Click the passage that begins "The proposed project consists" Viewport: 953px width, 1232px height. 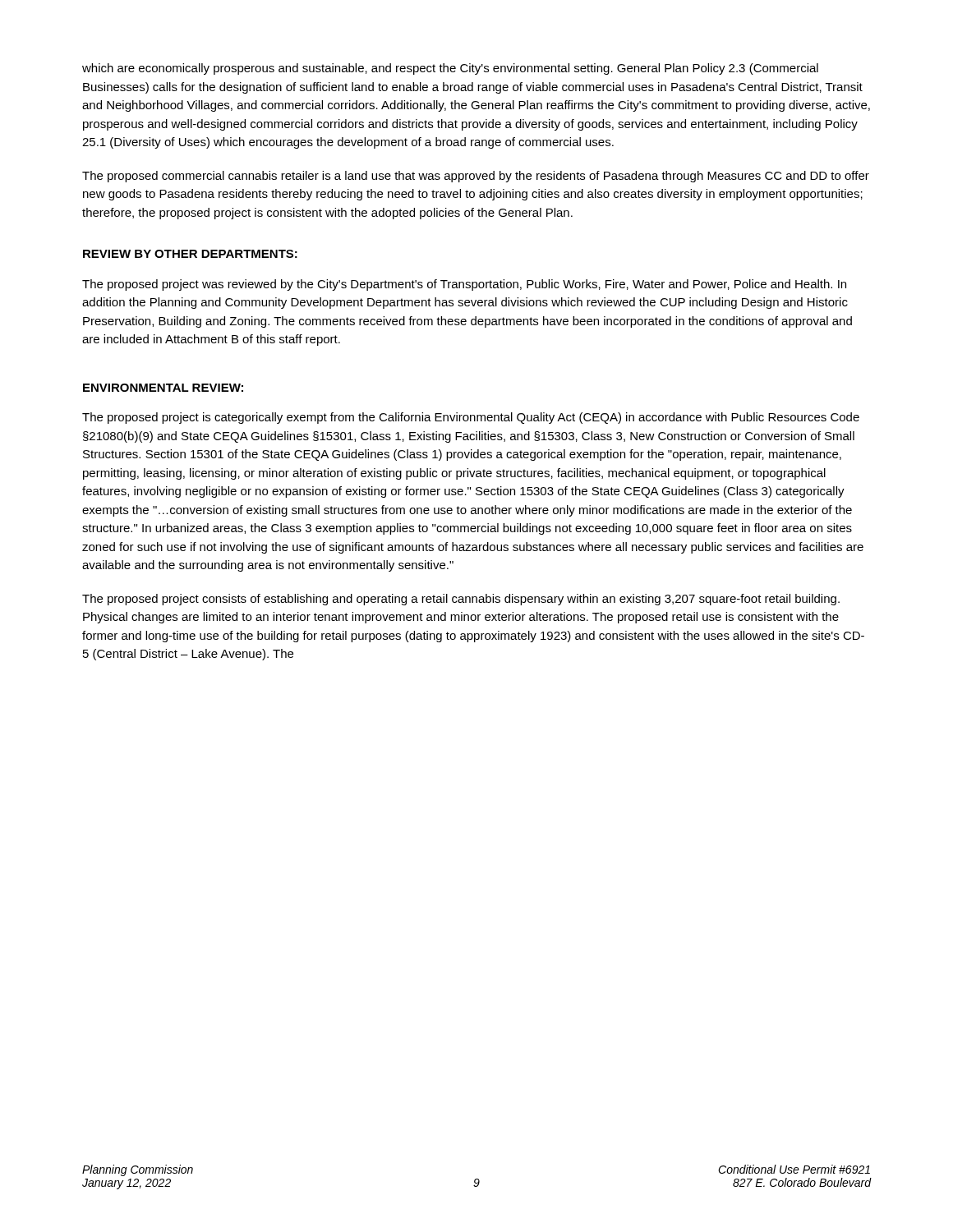(473, 626)
